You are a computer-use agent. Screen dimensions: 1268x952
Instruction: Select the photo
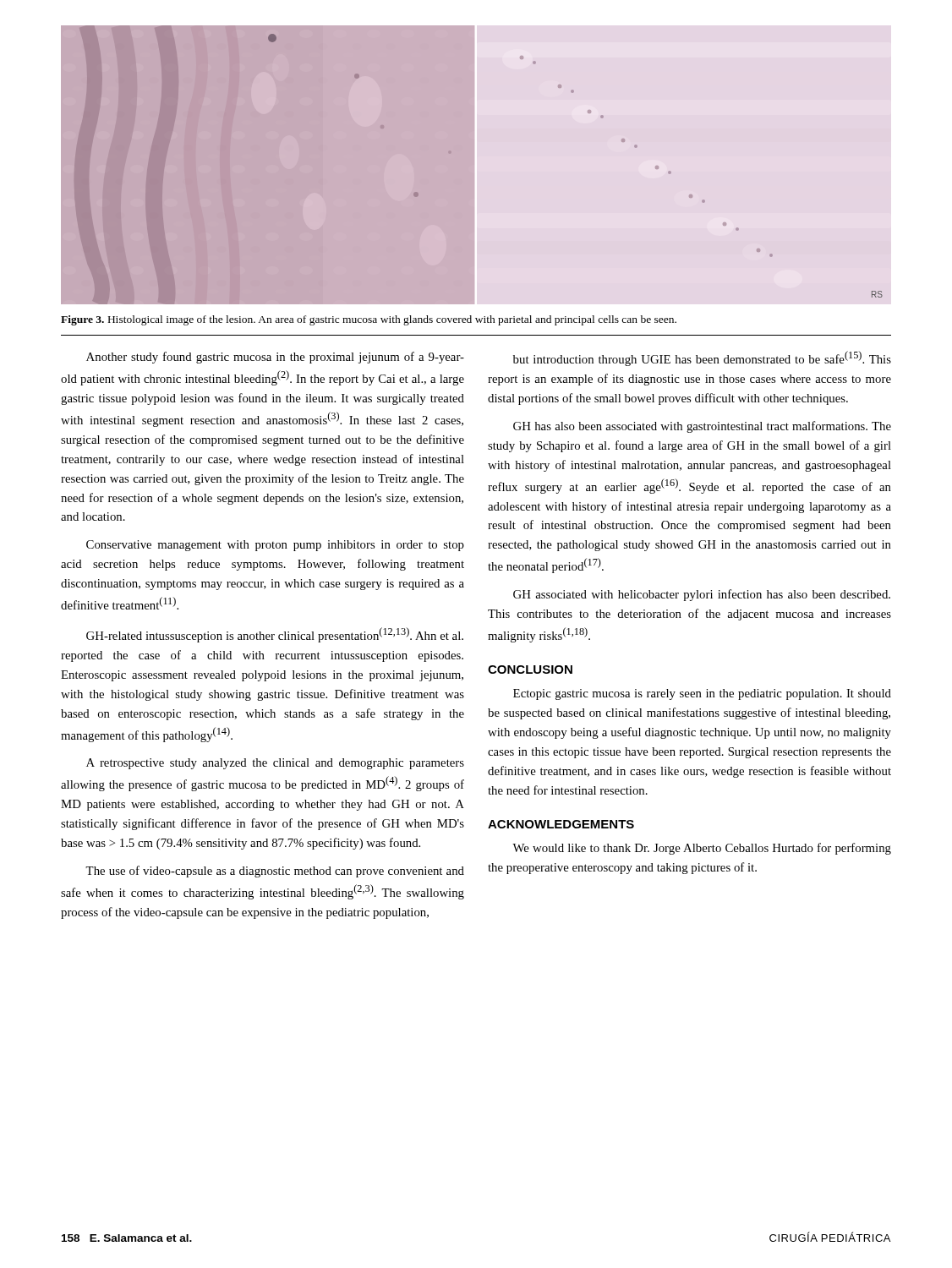tap(476, 167)
